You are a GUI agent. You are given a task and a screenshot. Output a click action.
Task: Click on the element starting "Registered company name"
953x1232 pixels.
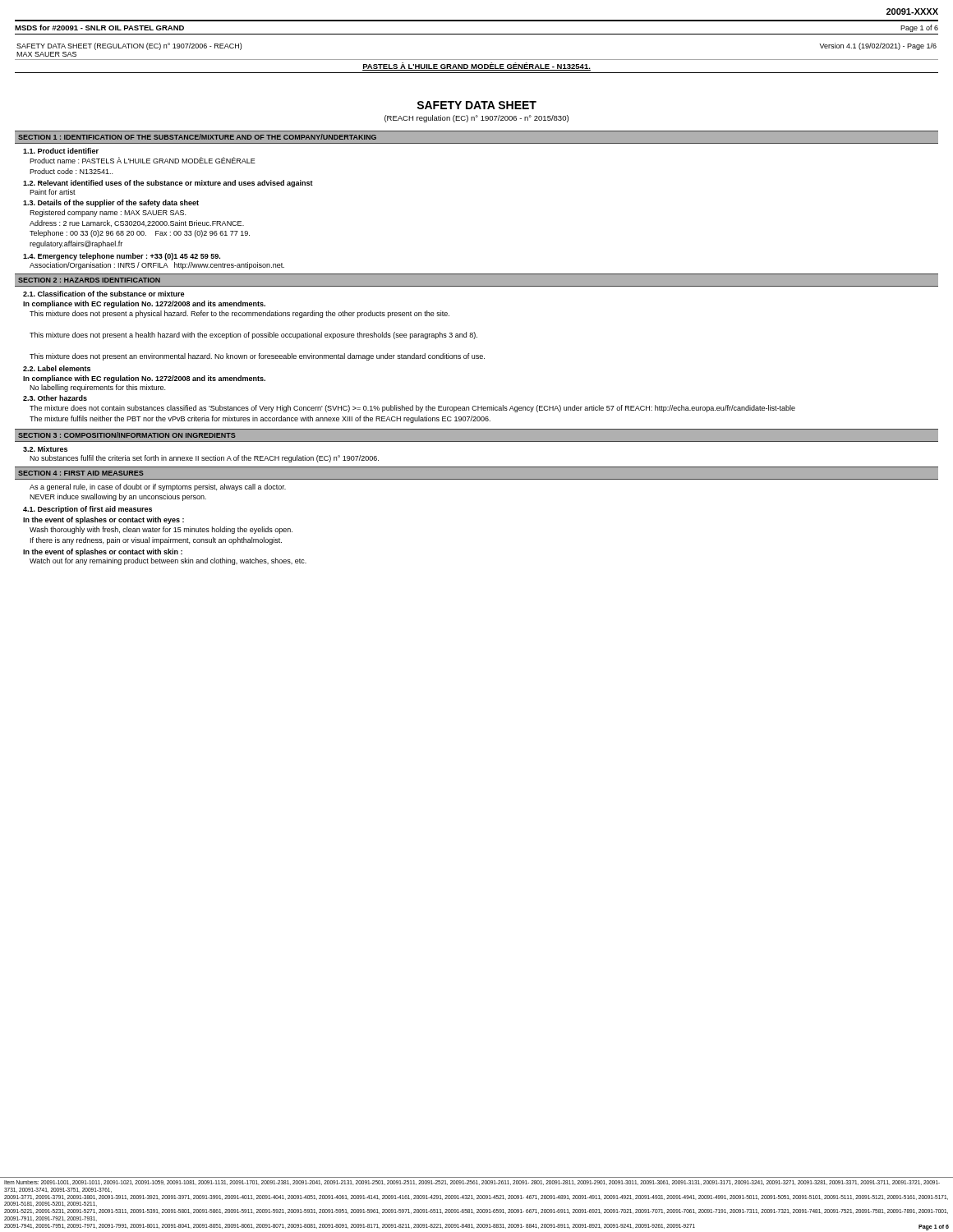(140, 228)
